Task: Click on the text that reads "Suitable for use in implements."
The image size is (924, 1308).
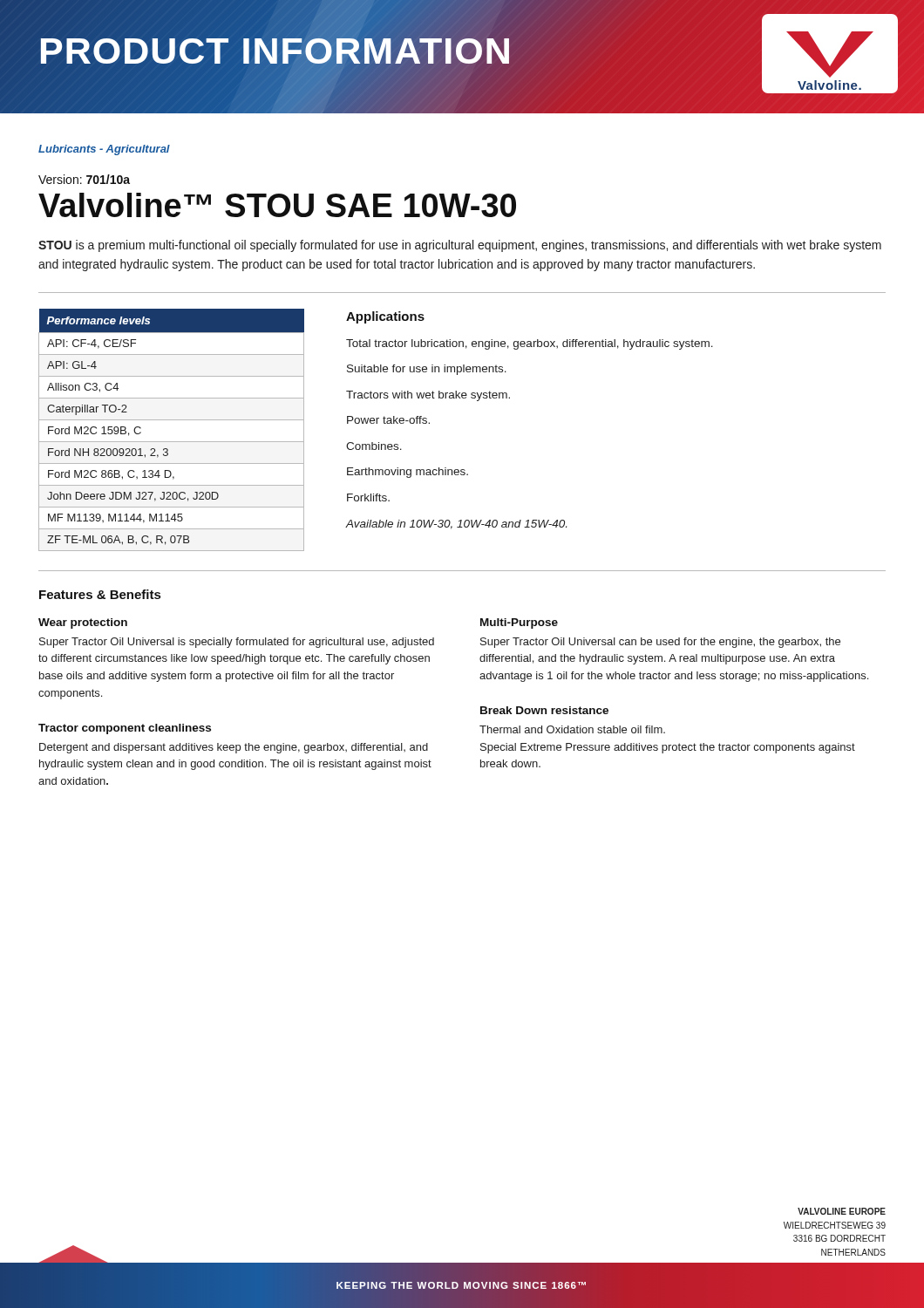Action: click(x=427, y=369)
